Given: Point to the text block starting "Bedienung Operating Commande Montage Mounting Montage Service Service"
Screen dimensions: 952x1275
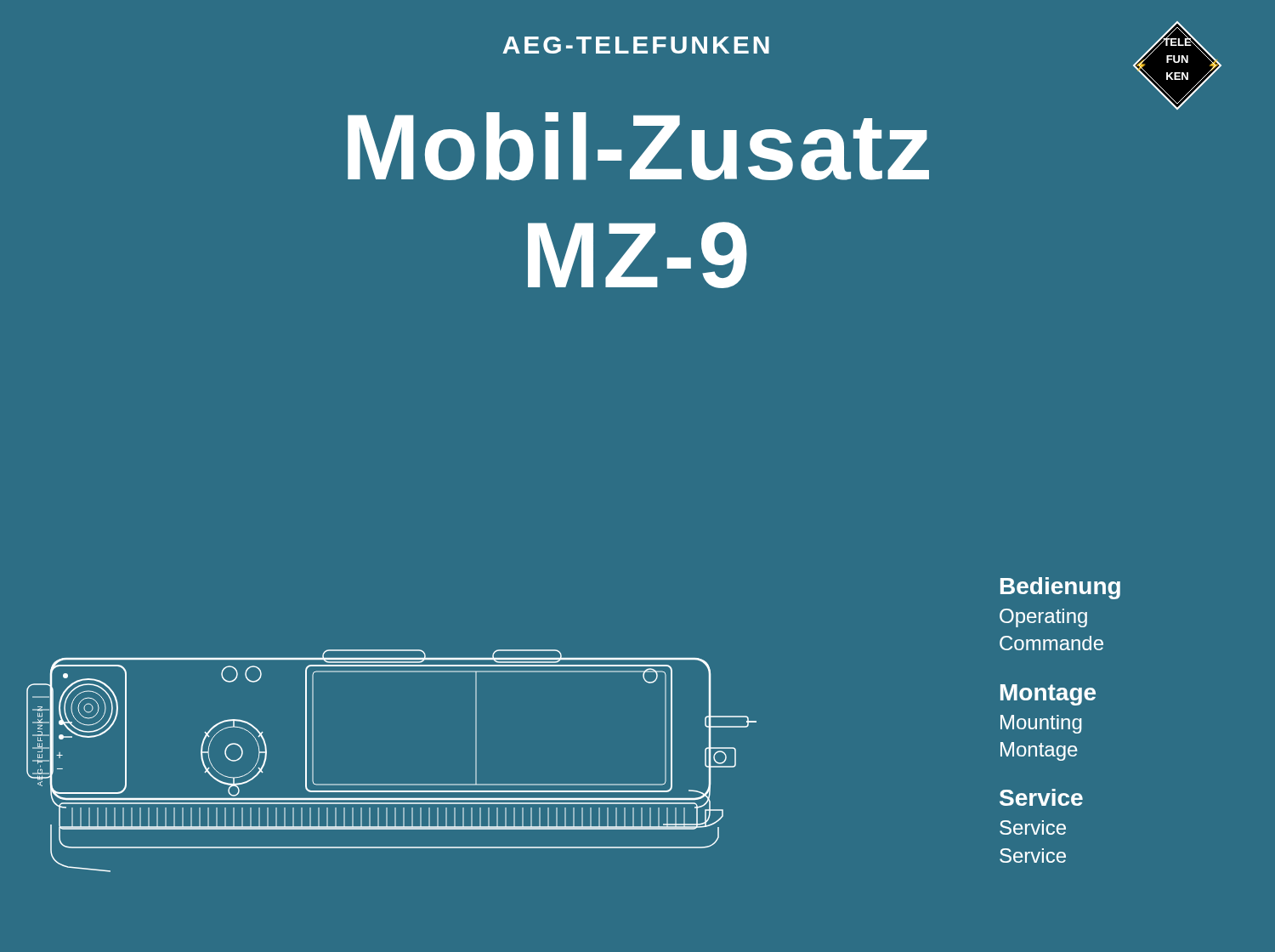Looking at the screenshot, I should click(1060, 588).
